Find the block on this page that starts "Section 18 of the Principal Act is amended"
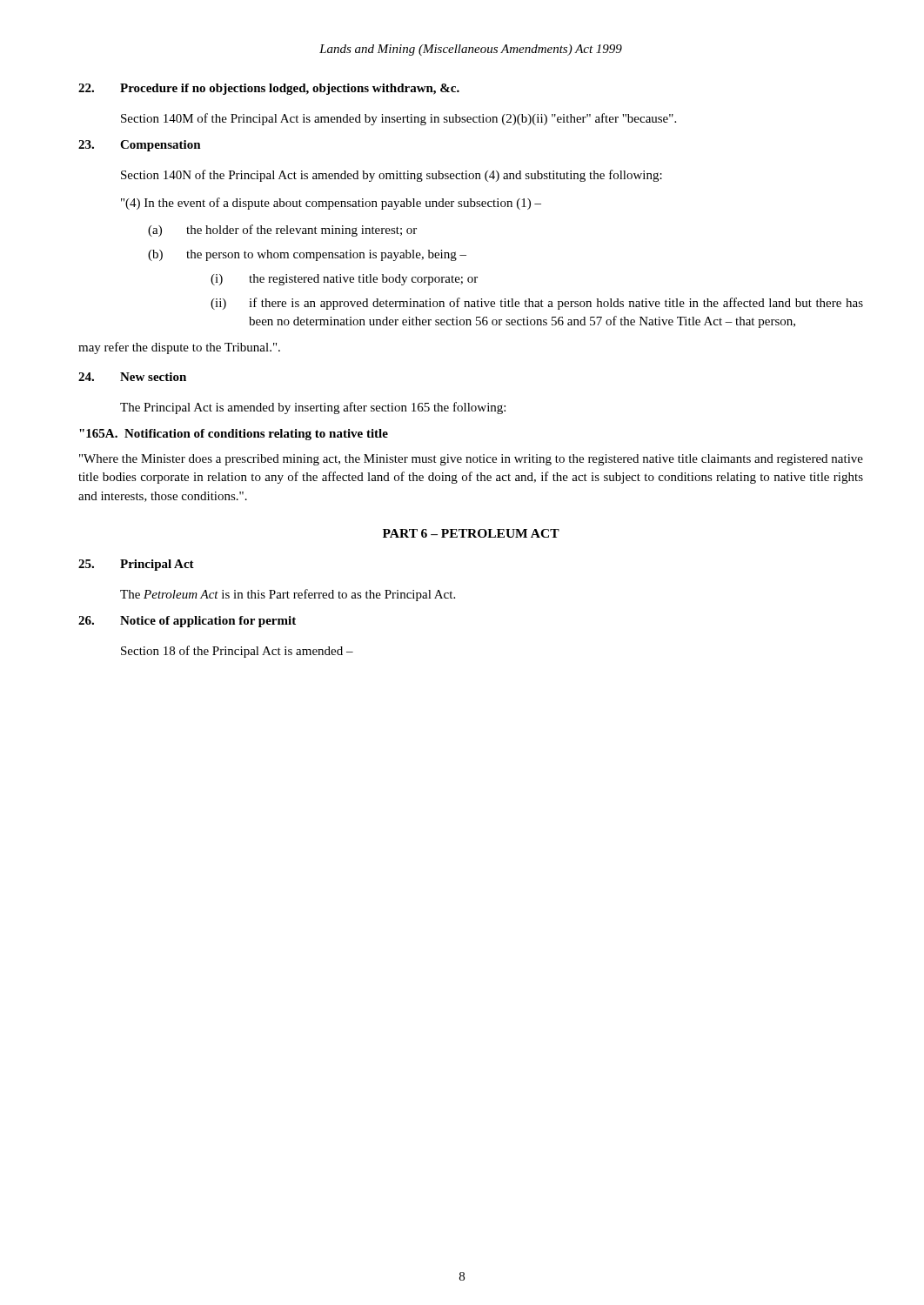This screenshot has height=1305, width=924. click(x=236, y=650)
